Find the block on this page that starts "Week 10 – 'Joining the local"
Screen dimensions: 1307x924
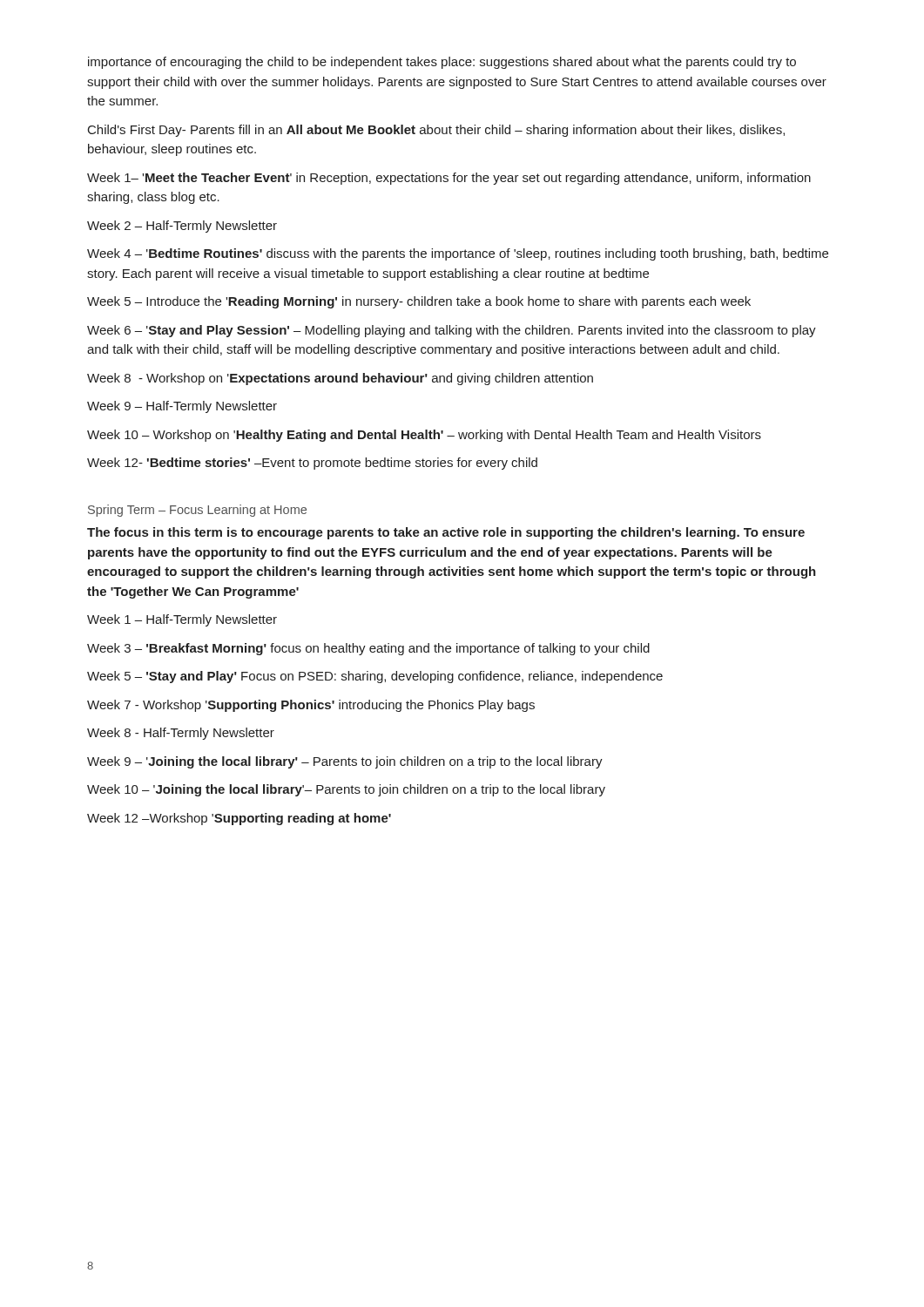coord(346,789)
